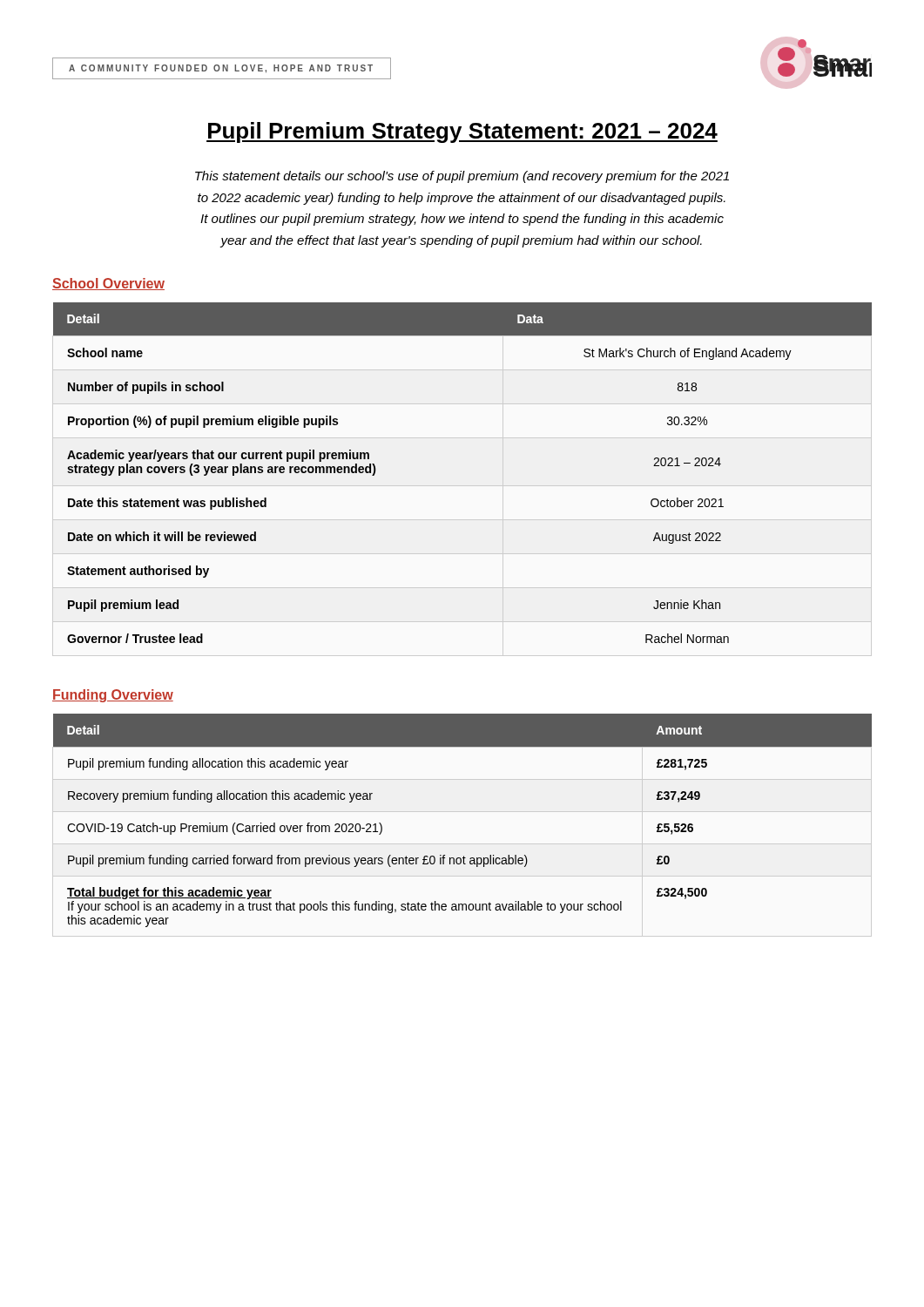Screen dimensions: 1307x924
Task: Select the text starting "This statement details our school's use of pupil"
Action: 462,208
